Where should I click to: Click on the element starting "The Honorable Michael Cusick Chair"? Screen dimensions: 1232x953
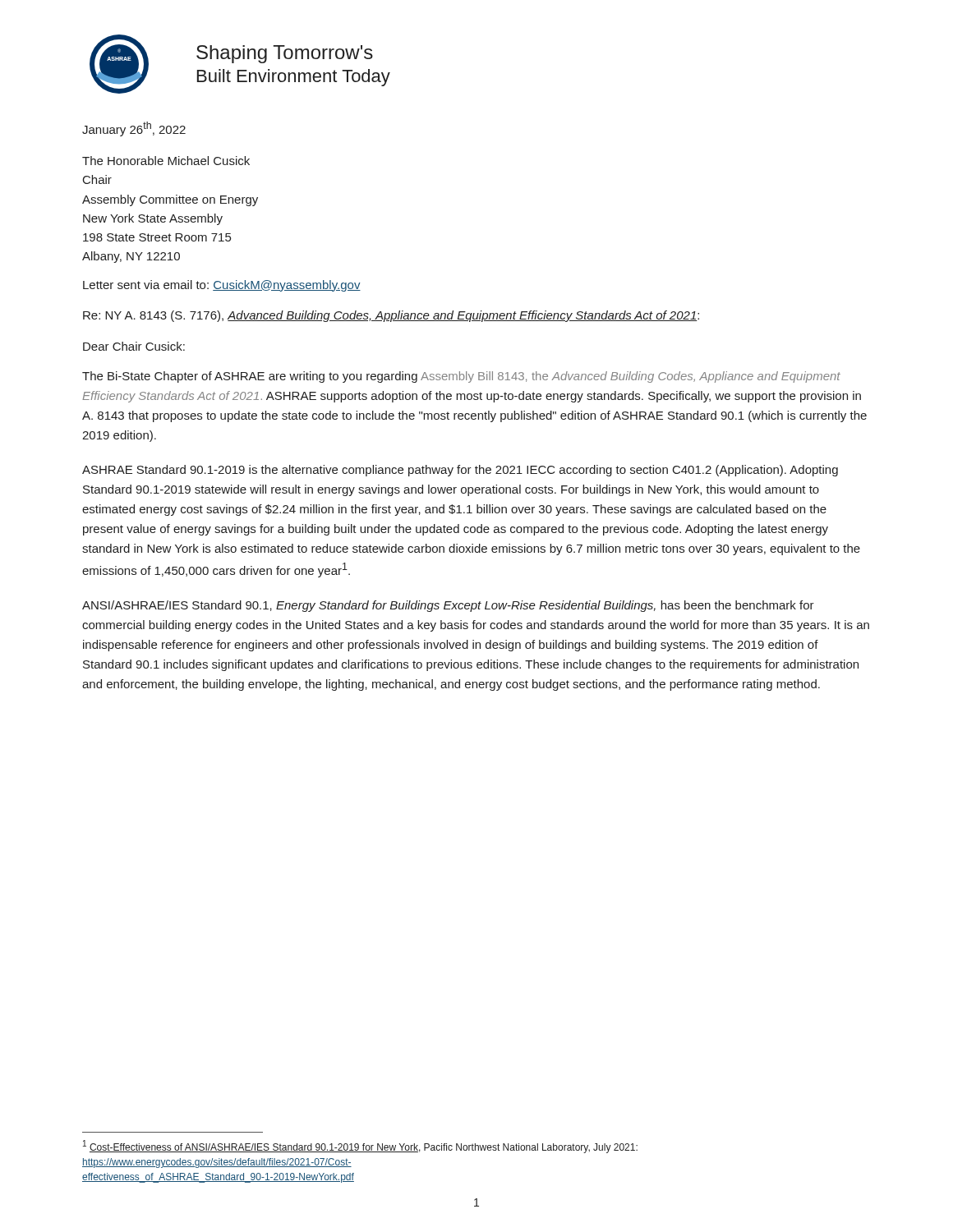pyautogui.click(x=170, y=208)
